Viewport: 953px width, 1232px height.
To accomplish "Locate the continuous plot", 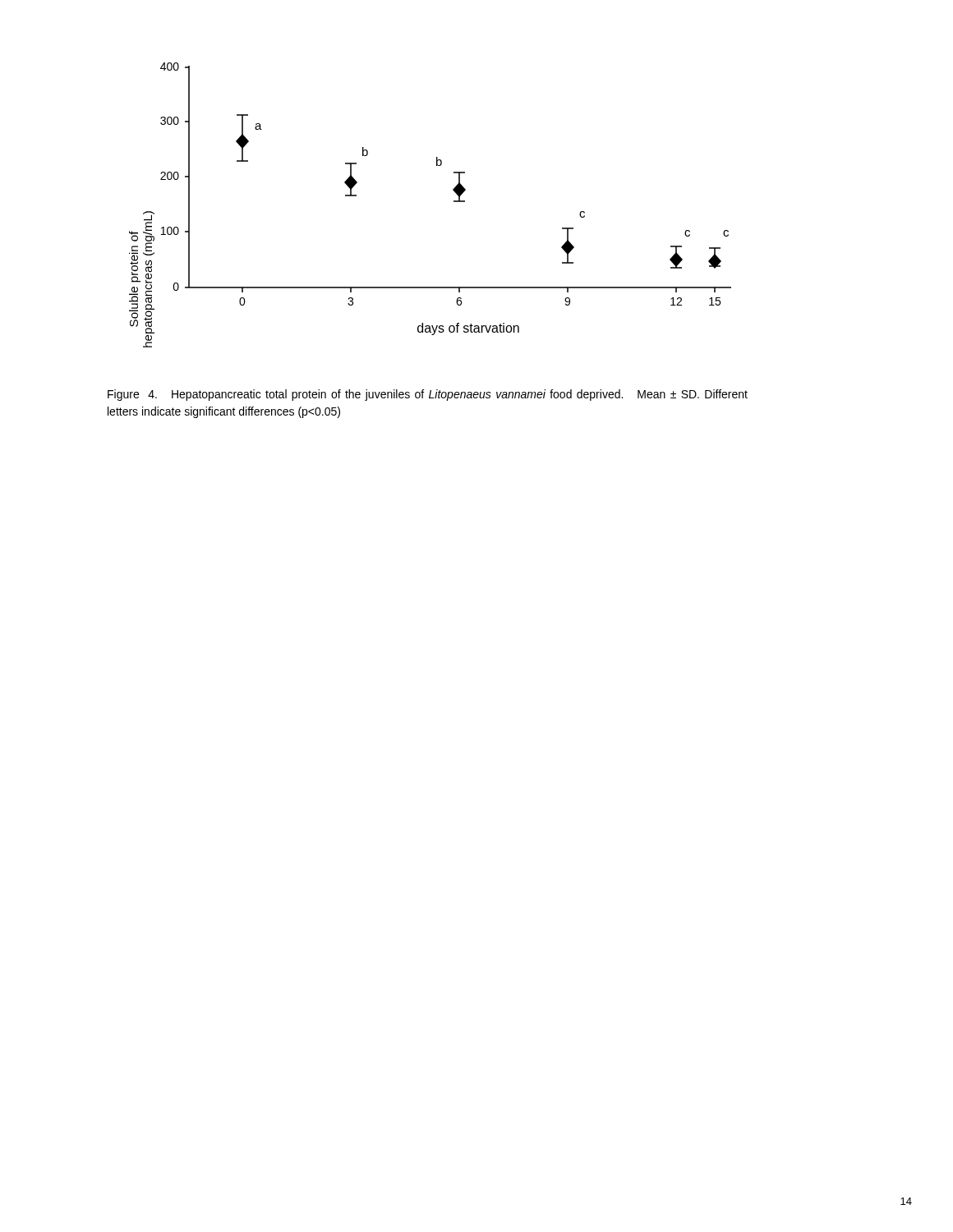I will click(x=444, y=205).
